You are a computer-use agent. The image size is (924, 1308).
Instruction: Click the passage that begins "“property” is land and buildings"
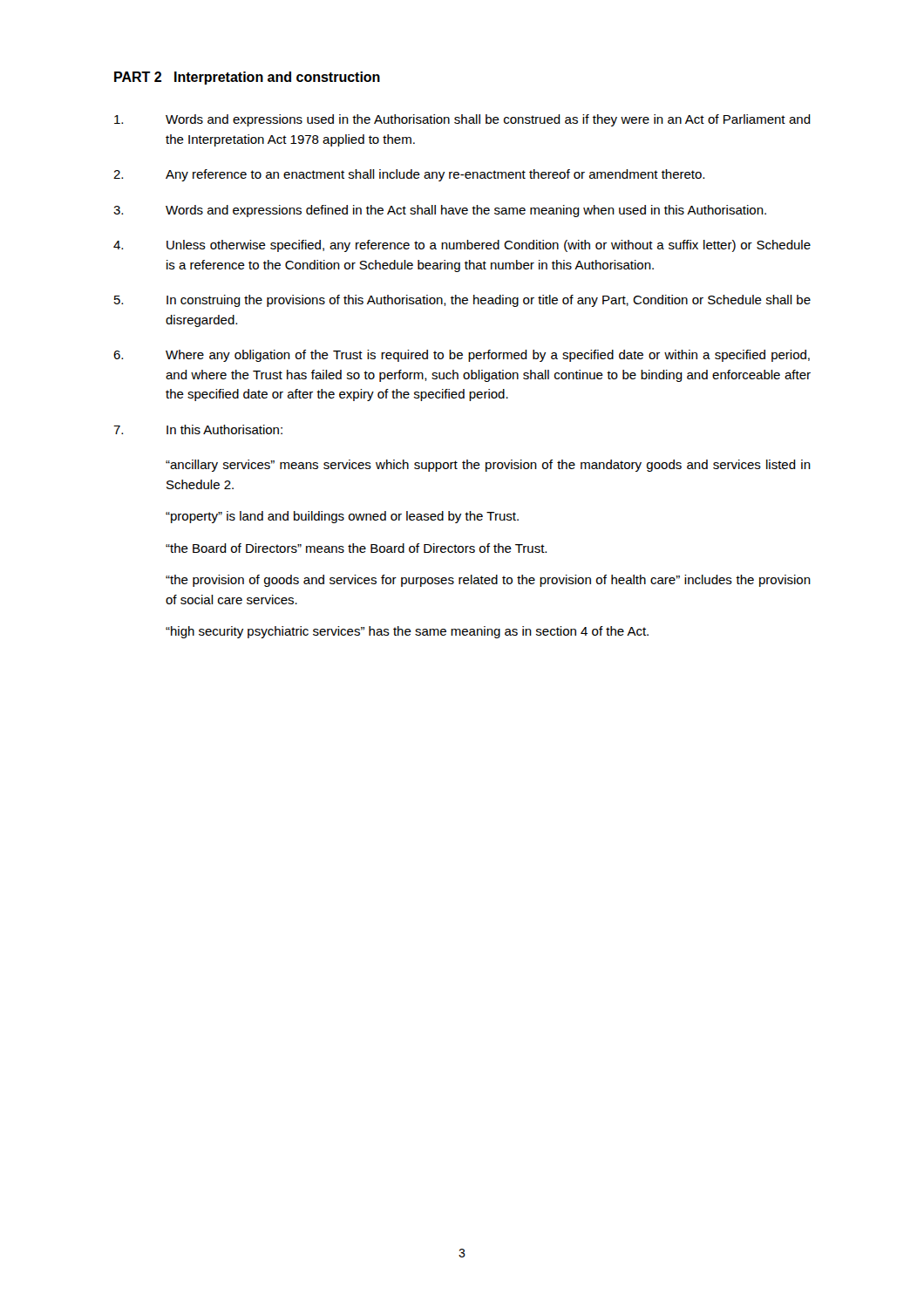tap(343, 516)
